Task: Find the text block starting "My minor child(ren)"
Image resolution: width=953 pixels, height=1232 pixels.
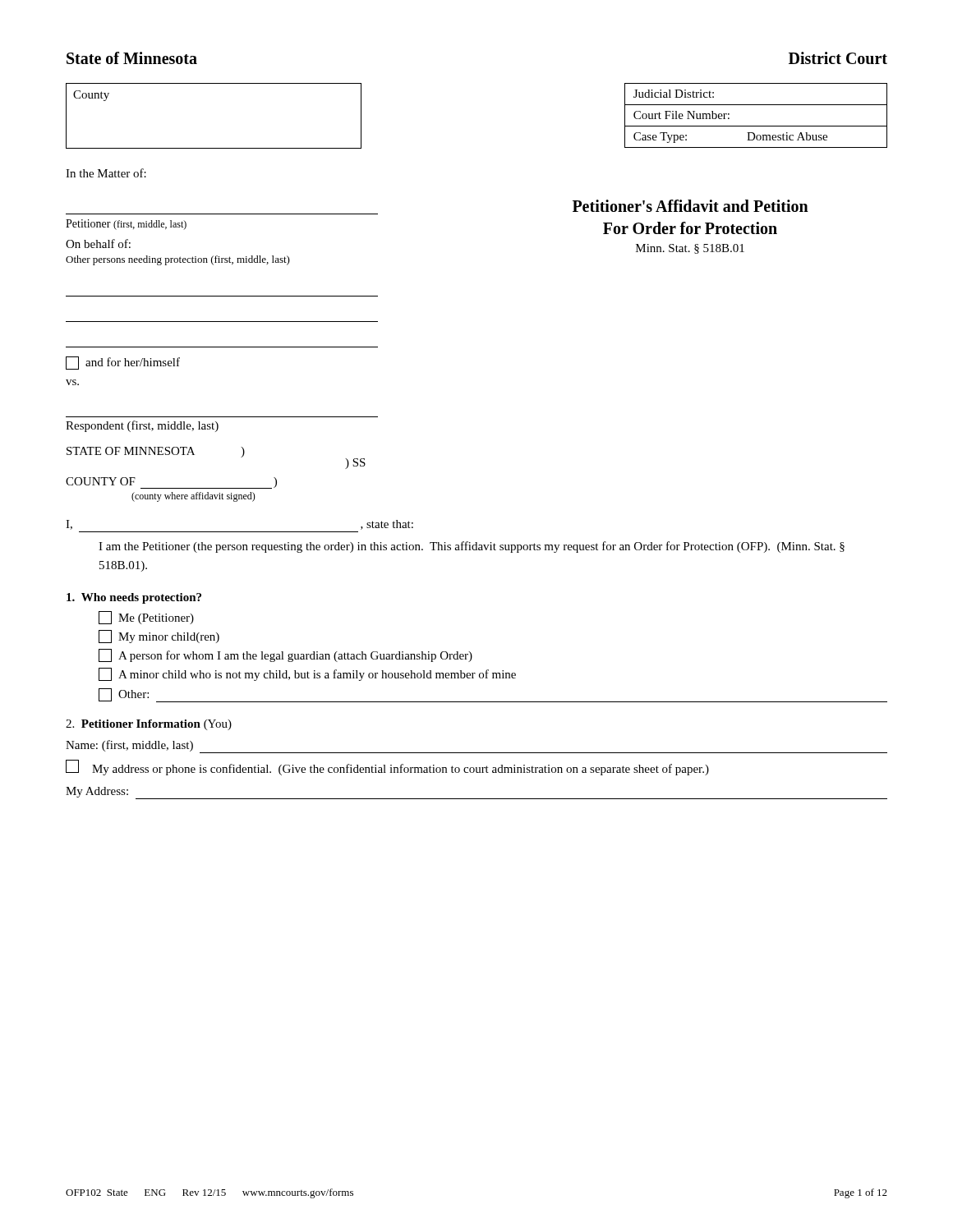Action: (x=159, y=637)
